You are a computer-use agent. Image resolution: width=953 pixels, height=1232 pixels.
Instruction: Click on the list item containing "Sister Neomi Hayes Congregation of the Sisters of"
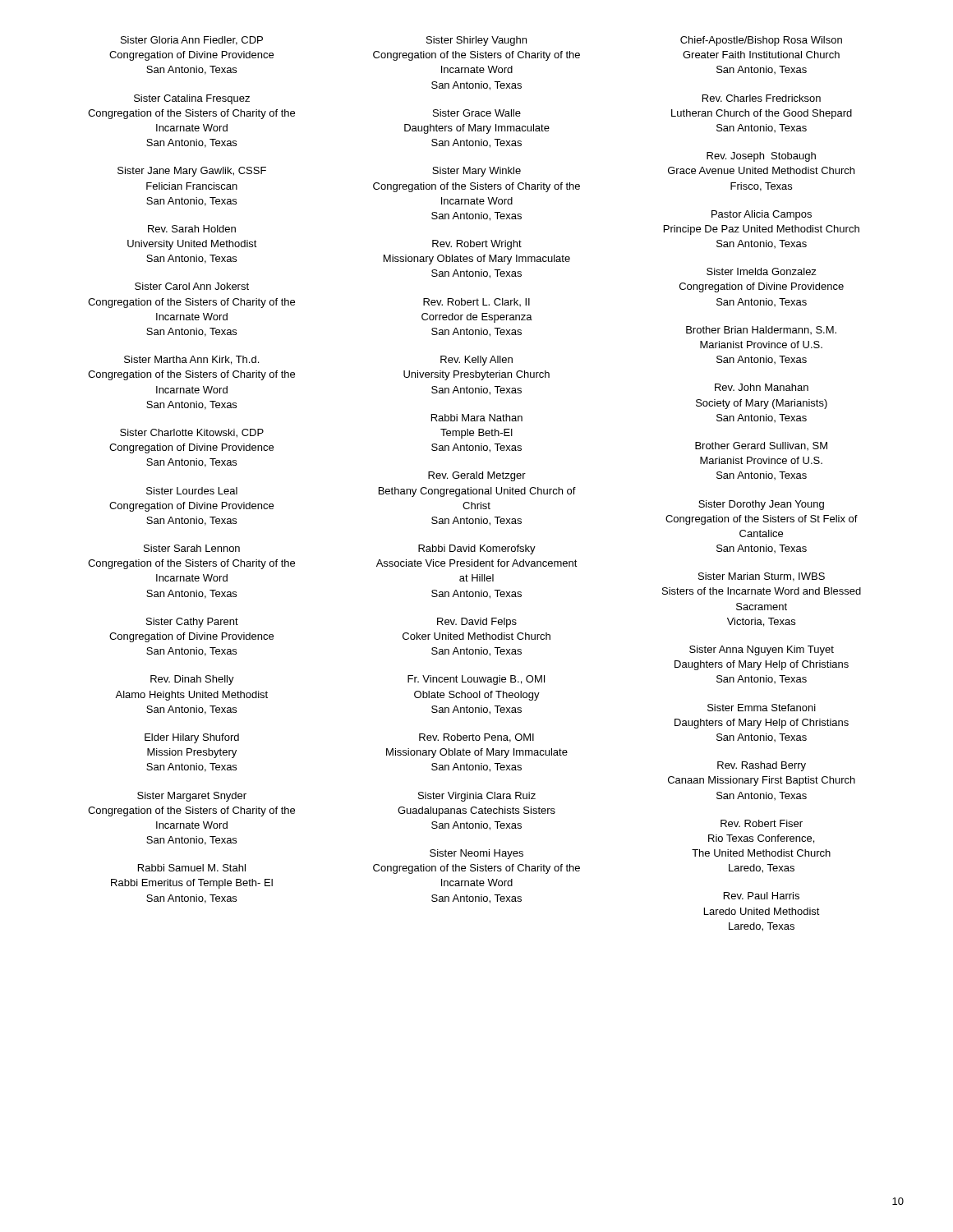click(x=476, y=875)
